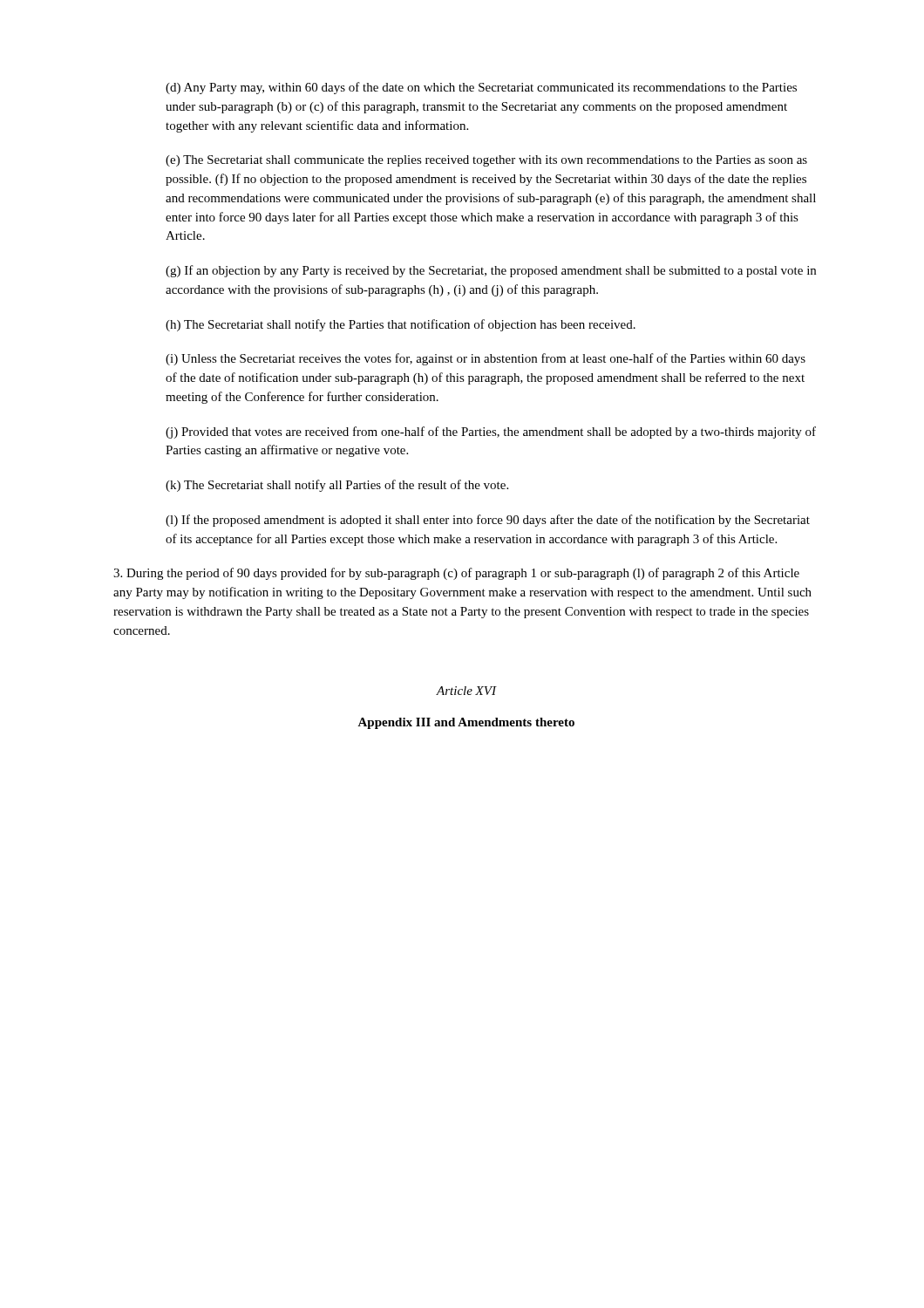Click on the text starting "(h) The Secretariat shall notify the"
This screenshot has height=1308, width=924.
(401, 324)
